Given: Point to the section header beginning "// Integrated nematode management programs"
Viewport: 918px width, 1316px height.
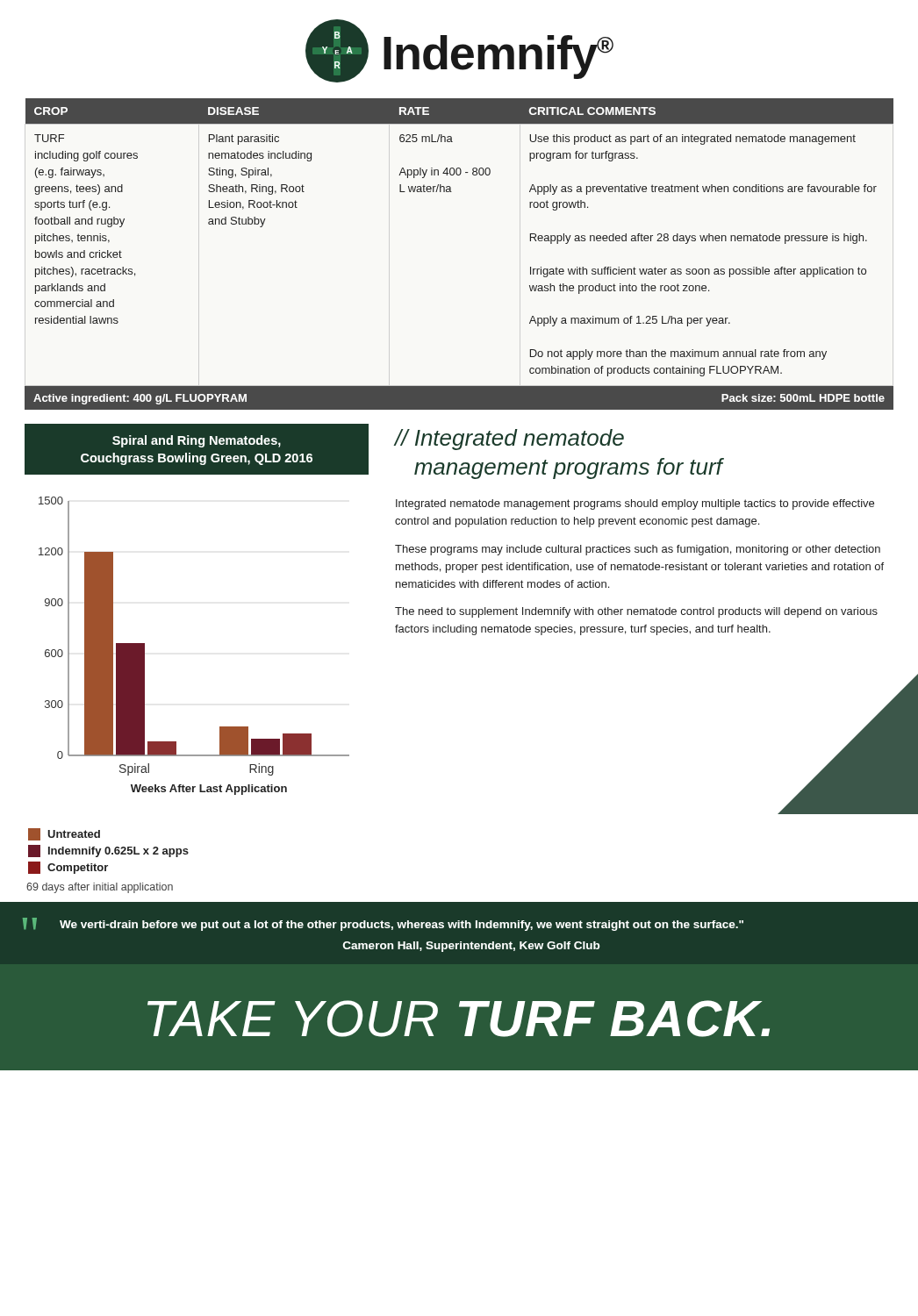Looking at the screenshot, I should pos(559,452).
